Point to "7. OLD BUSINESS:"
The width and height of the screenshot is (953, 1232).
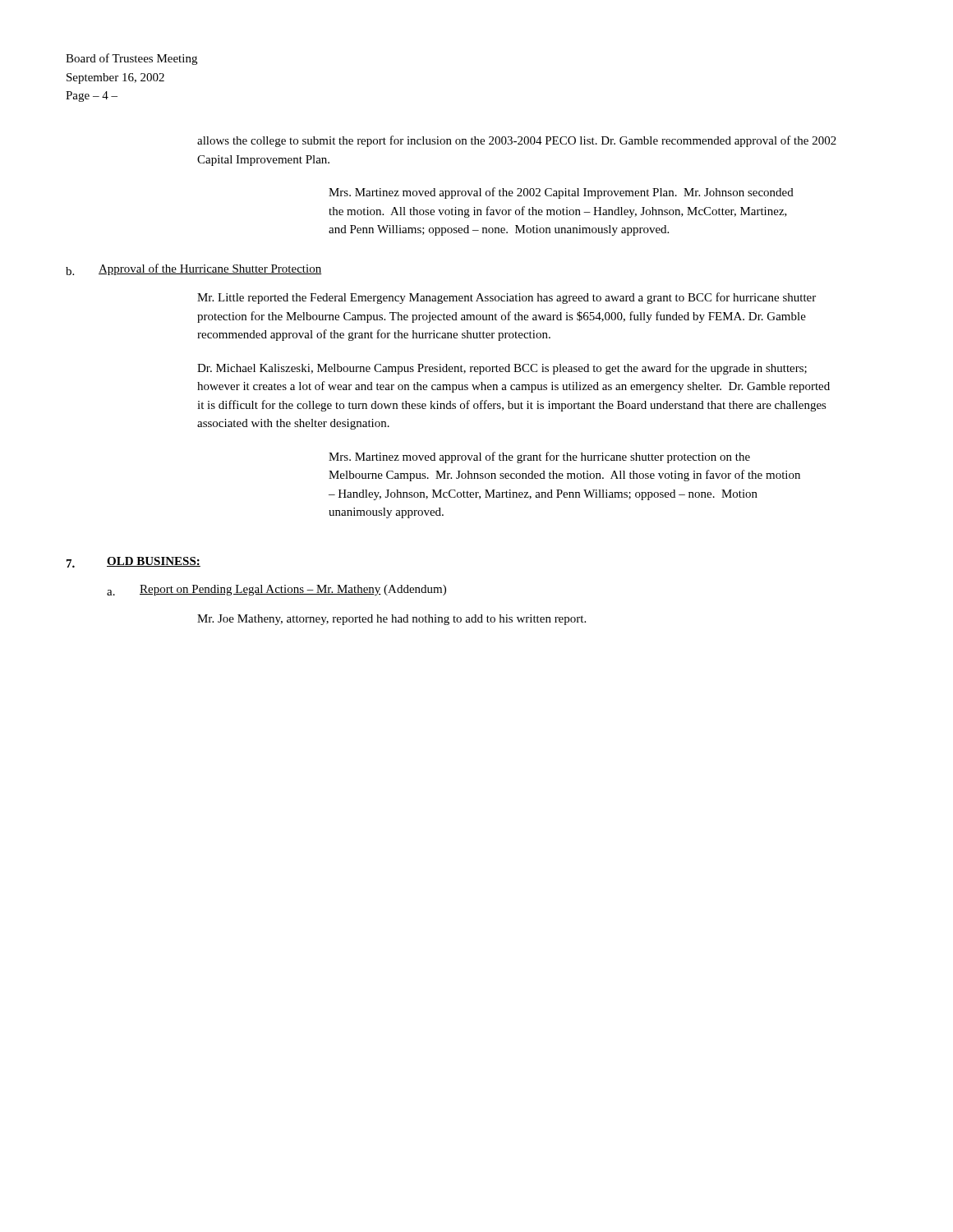tap(133, 563)
